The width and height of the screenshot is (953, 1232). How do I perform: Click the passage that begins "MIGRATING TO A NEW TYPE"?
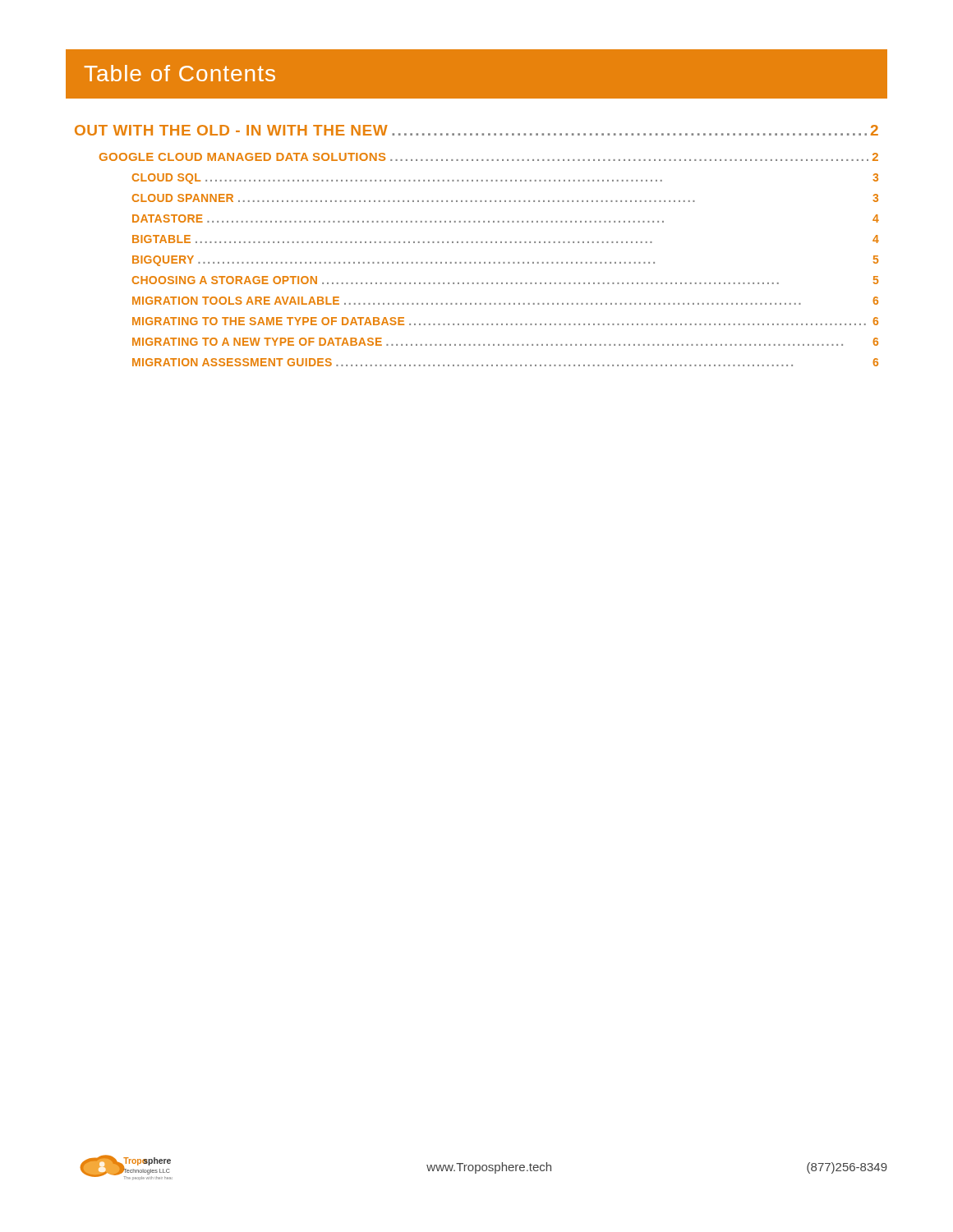505,343
